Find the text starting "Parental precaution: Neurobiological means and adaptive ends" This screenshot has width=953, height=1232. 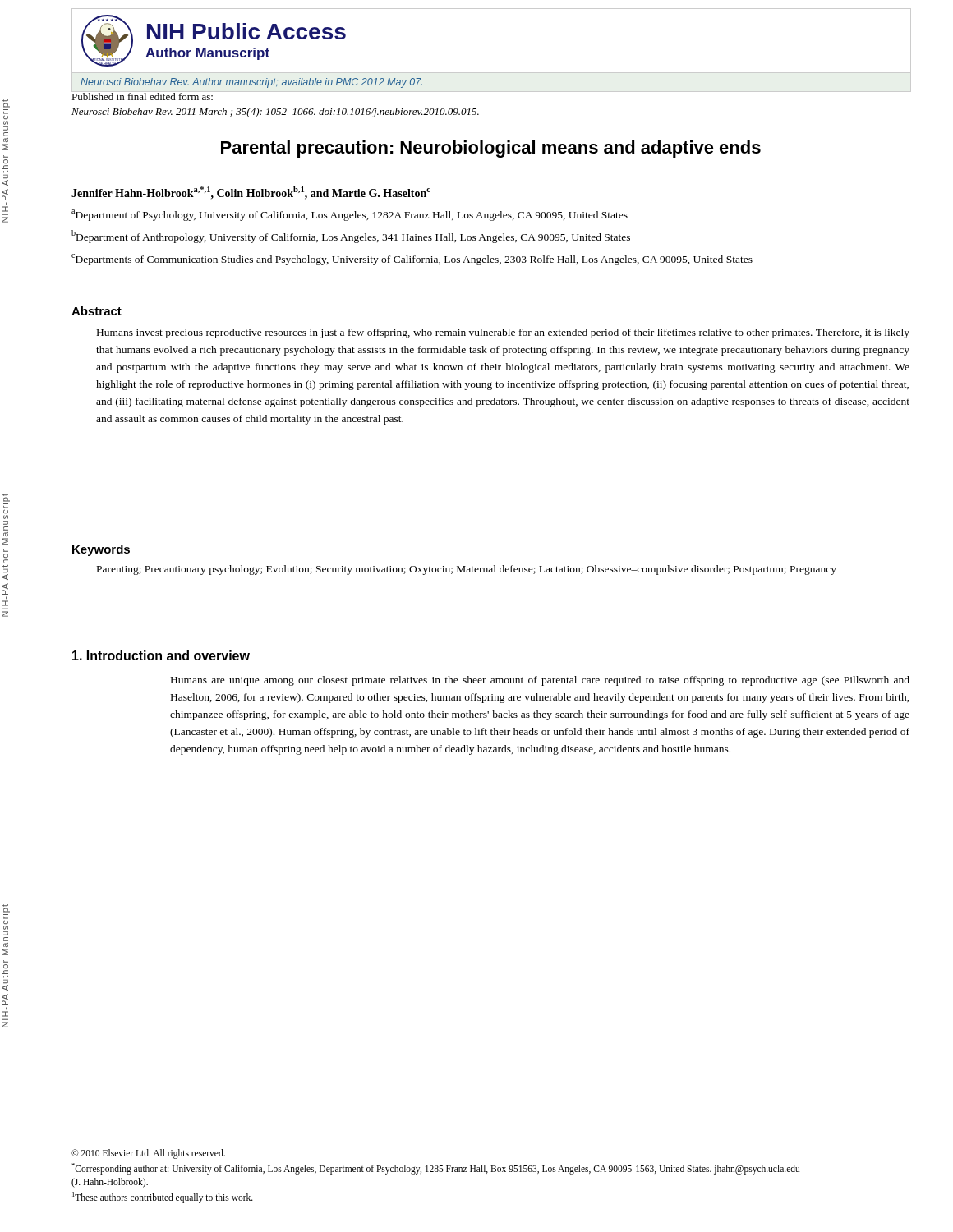(490, 147)
